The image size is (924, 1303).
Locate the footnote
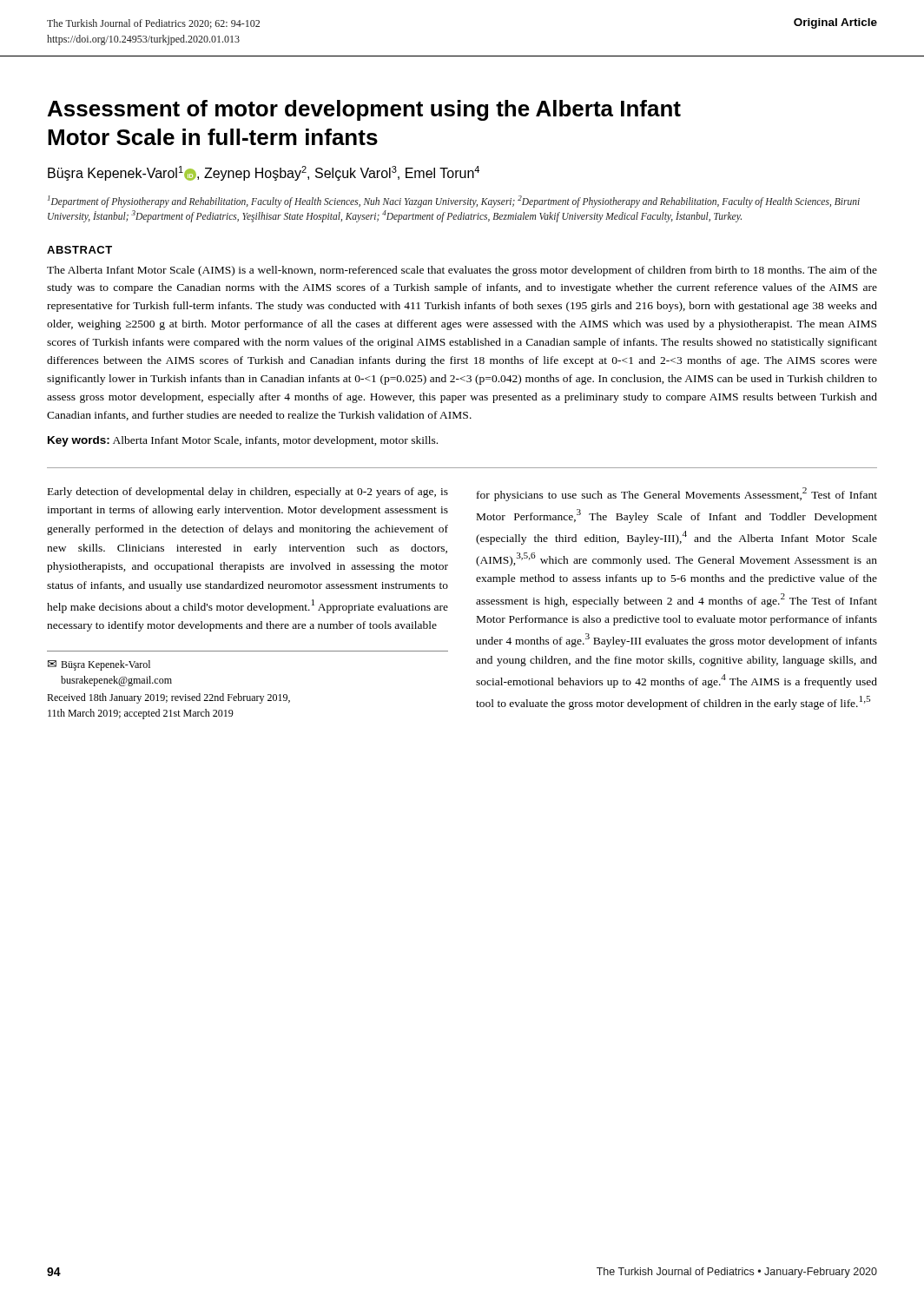tap(248, 689)
